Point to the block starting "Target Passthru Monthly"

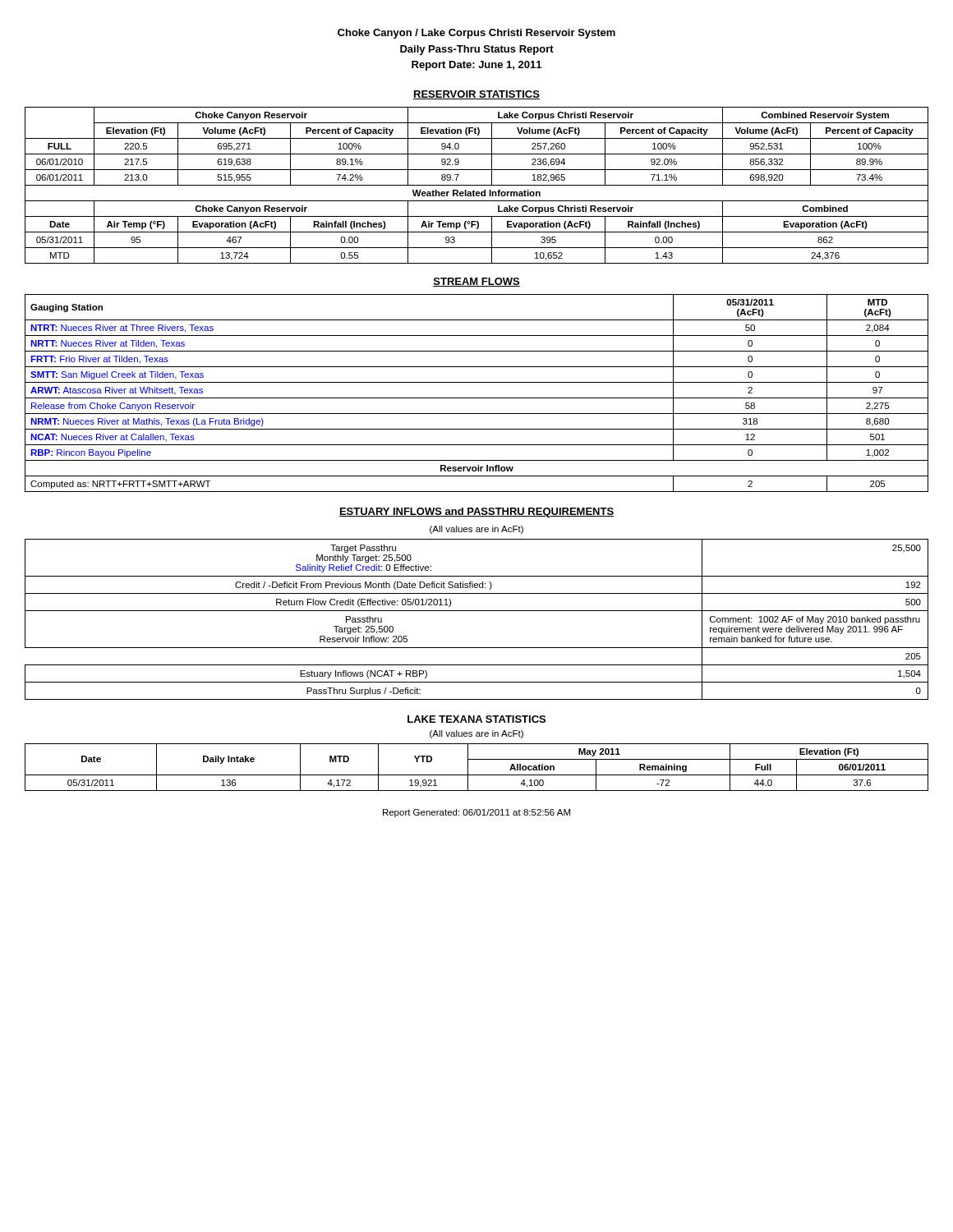pos(476,619)
